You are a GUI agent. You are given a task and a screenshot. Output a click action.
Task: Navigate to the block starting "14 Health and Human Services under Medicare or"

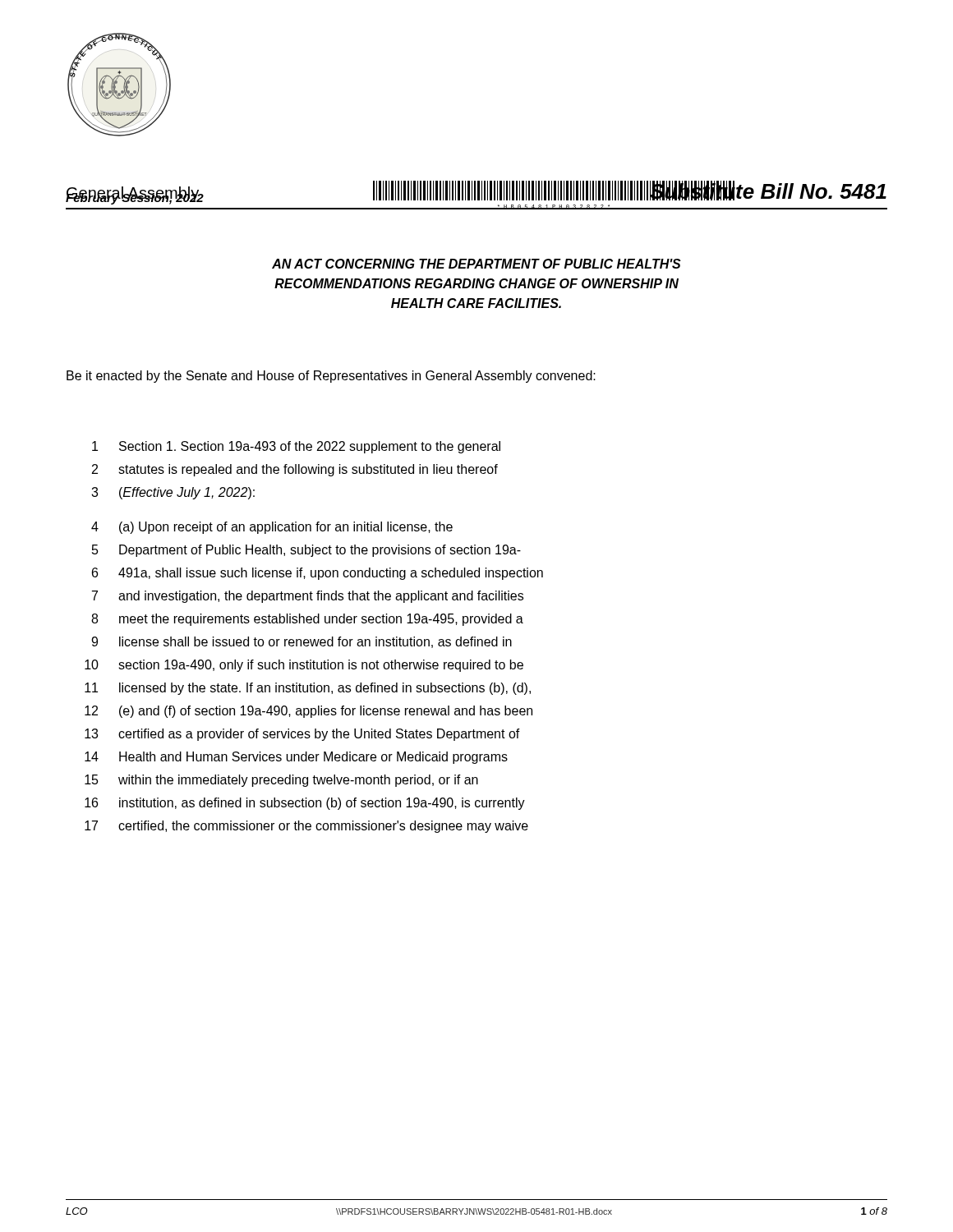coord(476,757)
